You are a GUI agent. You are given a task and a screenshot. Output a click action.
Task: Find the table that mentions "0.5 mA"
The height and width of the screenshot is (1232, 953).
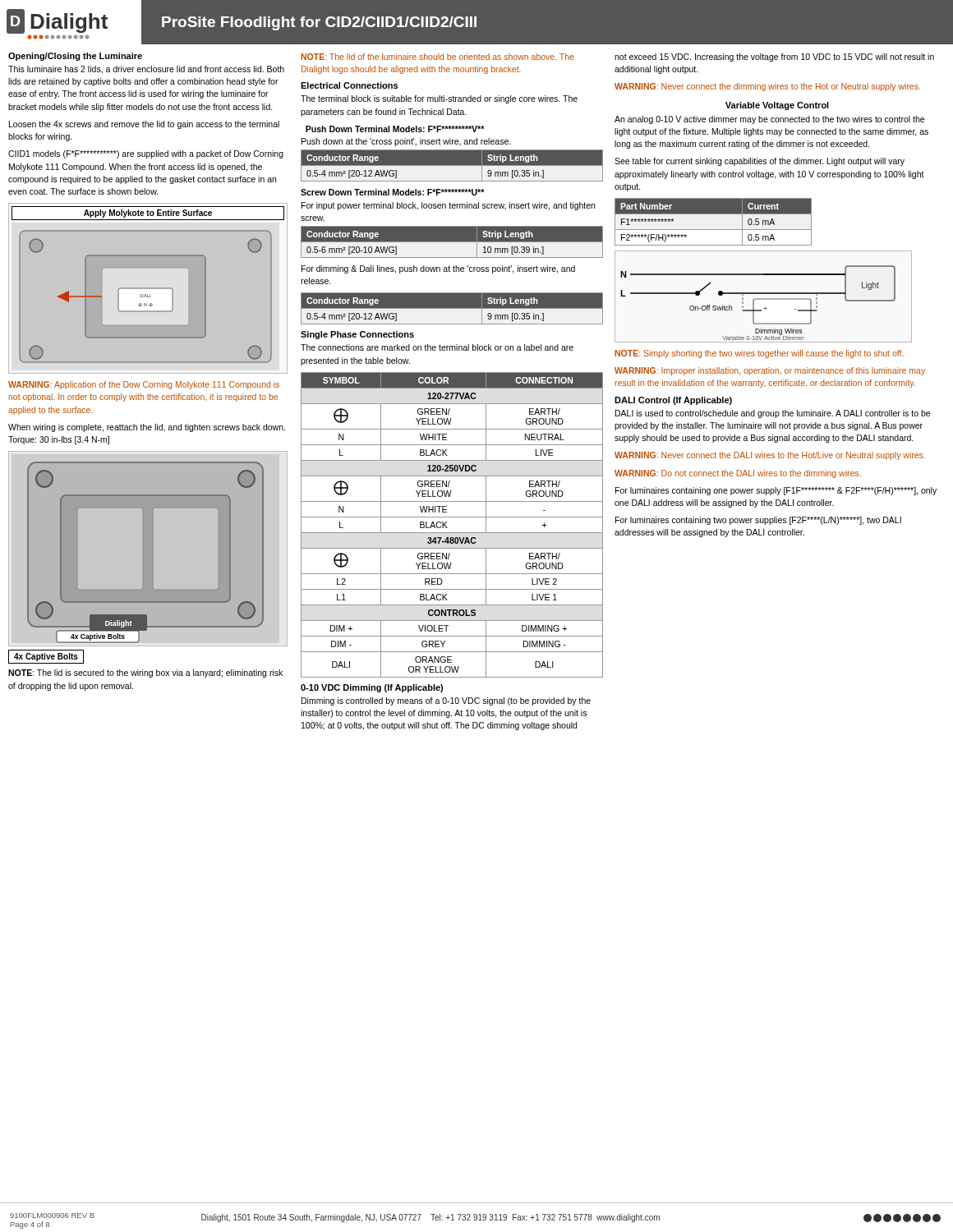point(777,222)
